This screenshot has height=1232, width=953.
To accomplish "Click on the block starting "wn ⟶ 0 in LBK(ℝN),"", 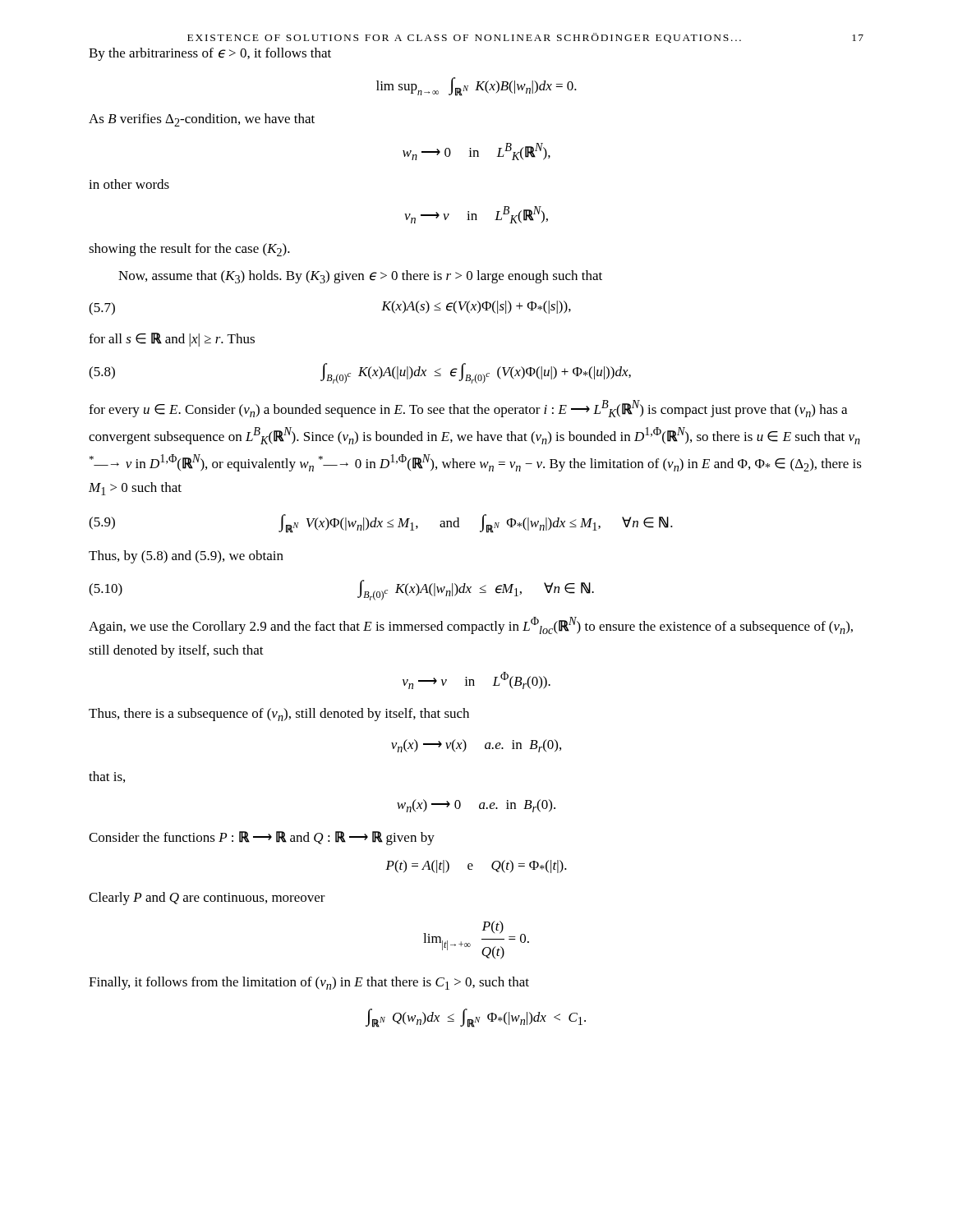I will pos(476,152).
